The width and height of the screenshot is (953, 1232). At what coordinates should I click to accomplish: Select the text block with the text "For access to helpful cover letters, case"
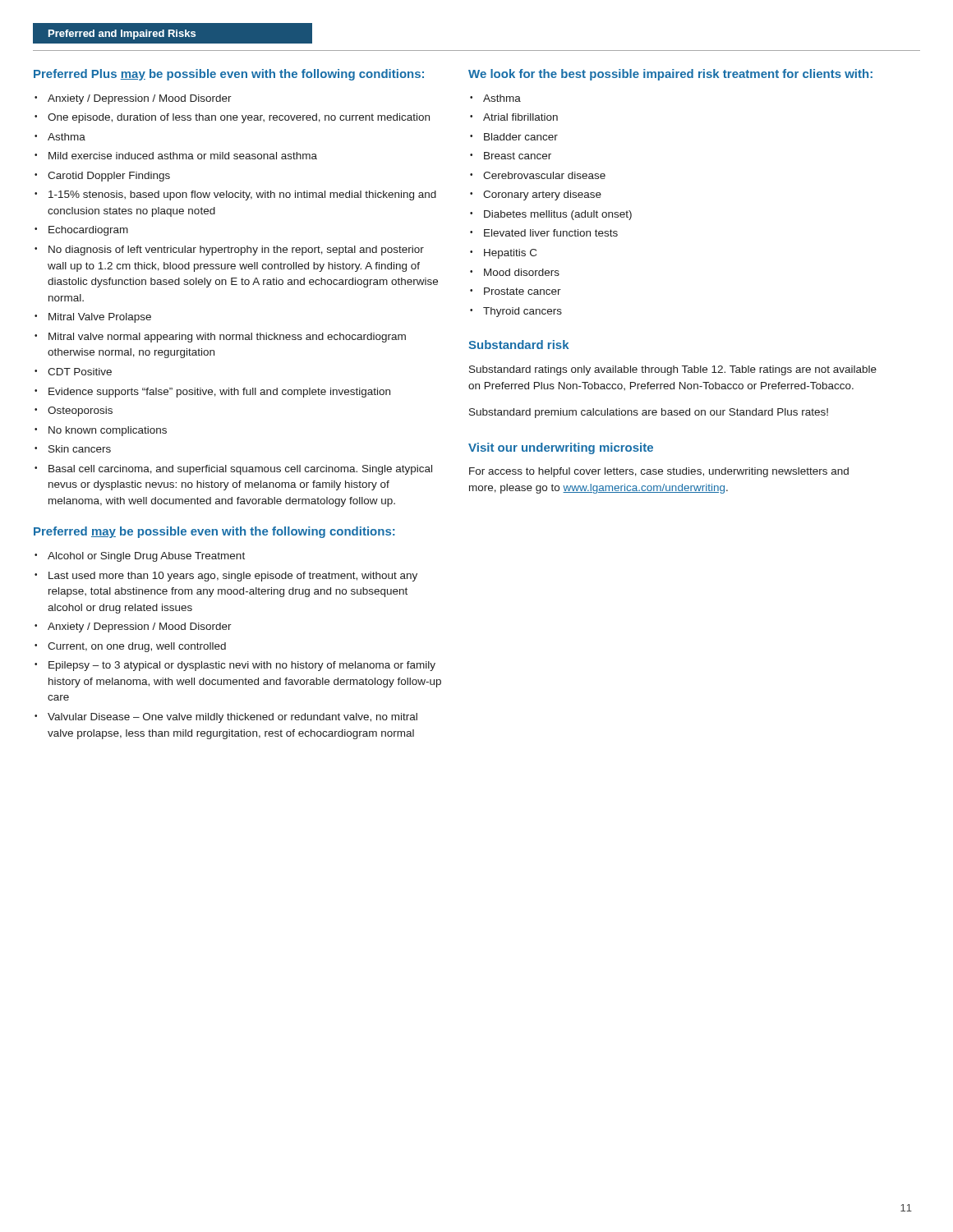tap(659, 479)
